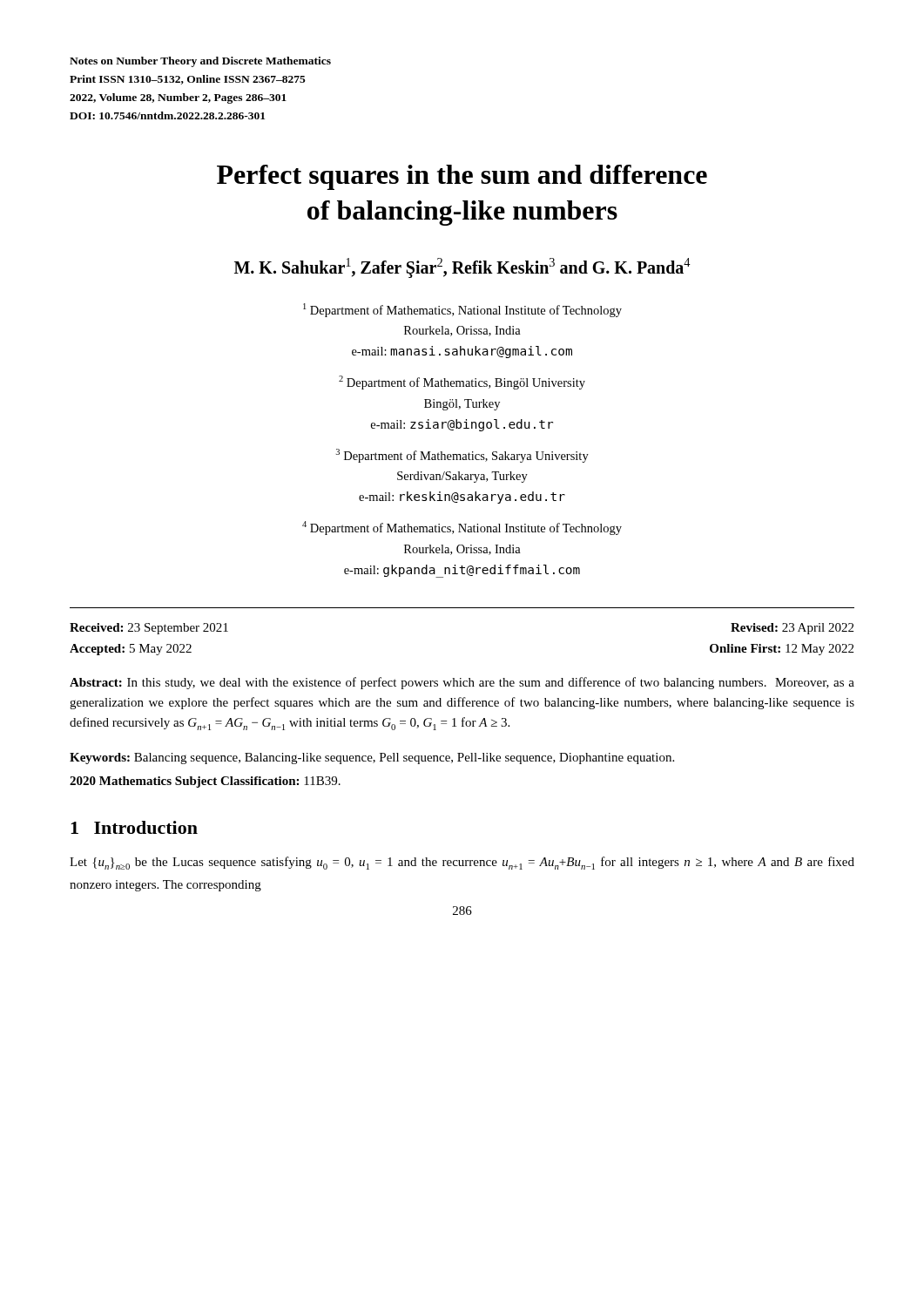
Task: Click on the text block with the text "M. K. Sahukar1,"
Action: tap(462, 266)
